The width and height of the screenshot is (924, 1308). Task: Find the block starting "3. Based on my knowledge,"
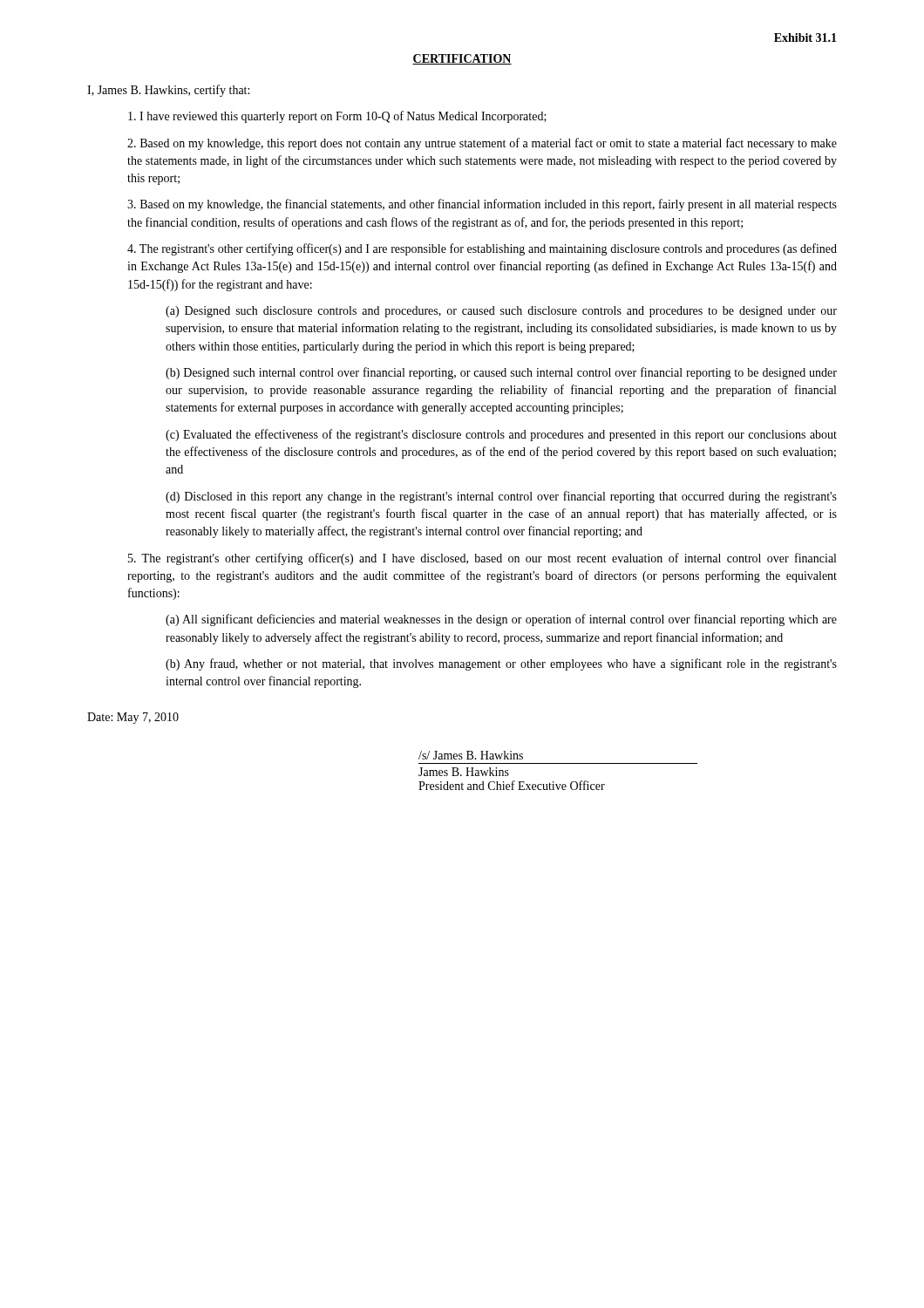(482, 214)
